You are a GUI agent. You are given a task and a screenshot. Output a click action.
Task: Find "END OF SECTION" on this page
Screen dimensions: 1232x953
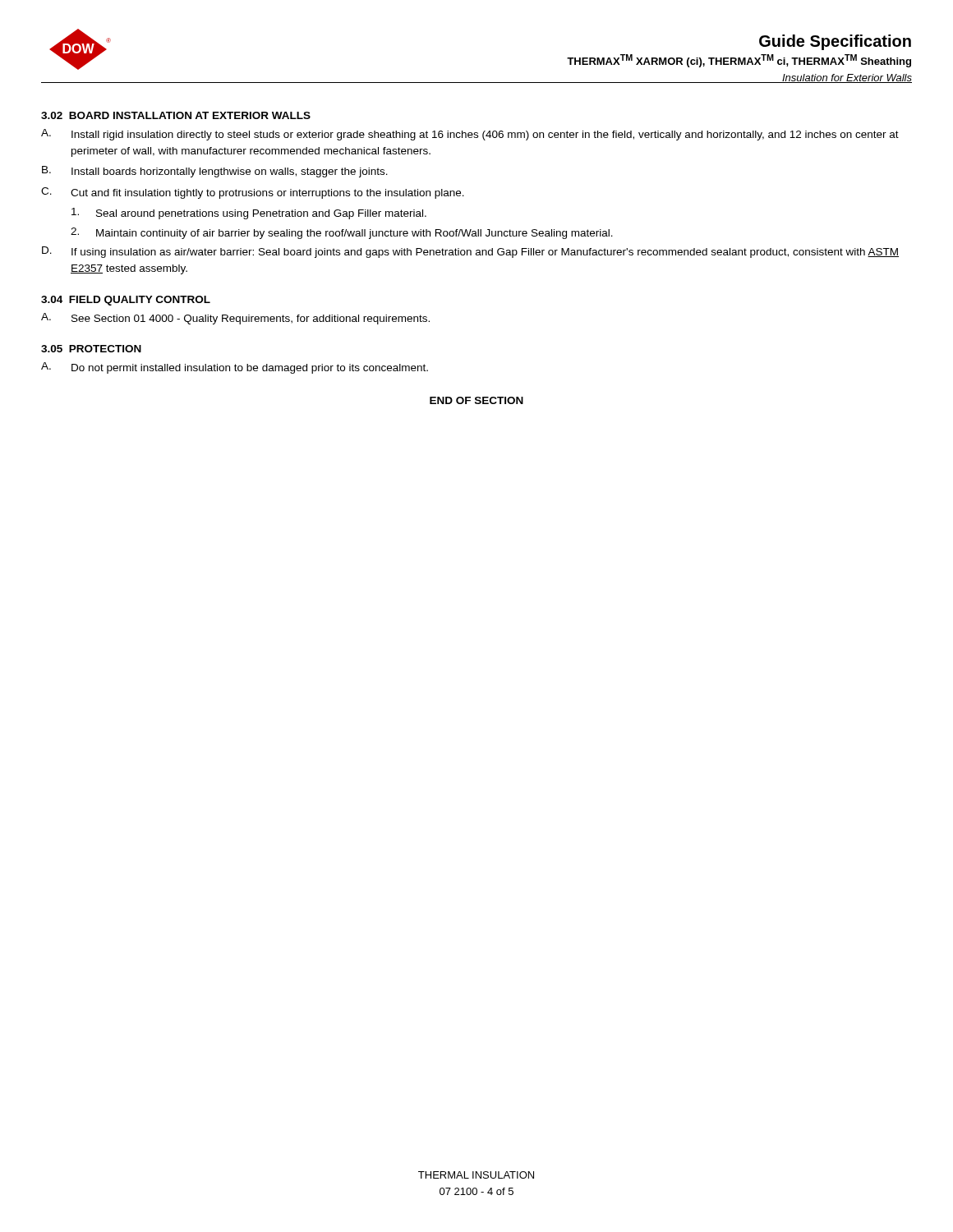pos(476,400)
